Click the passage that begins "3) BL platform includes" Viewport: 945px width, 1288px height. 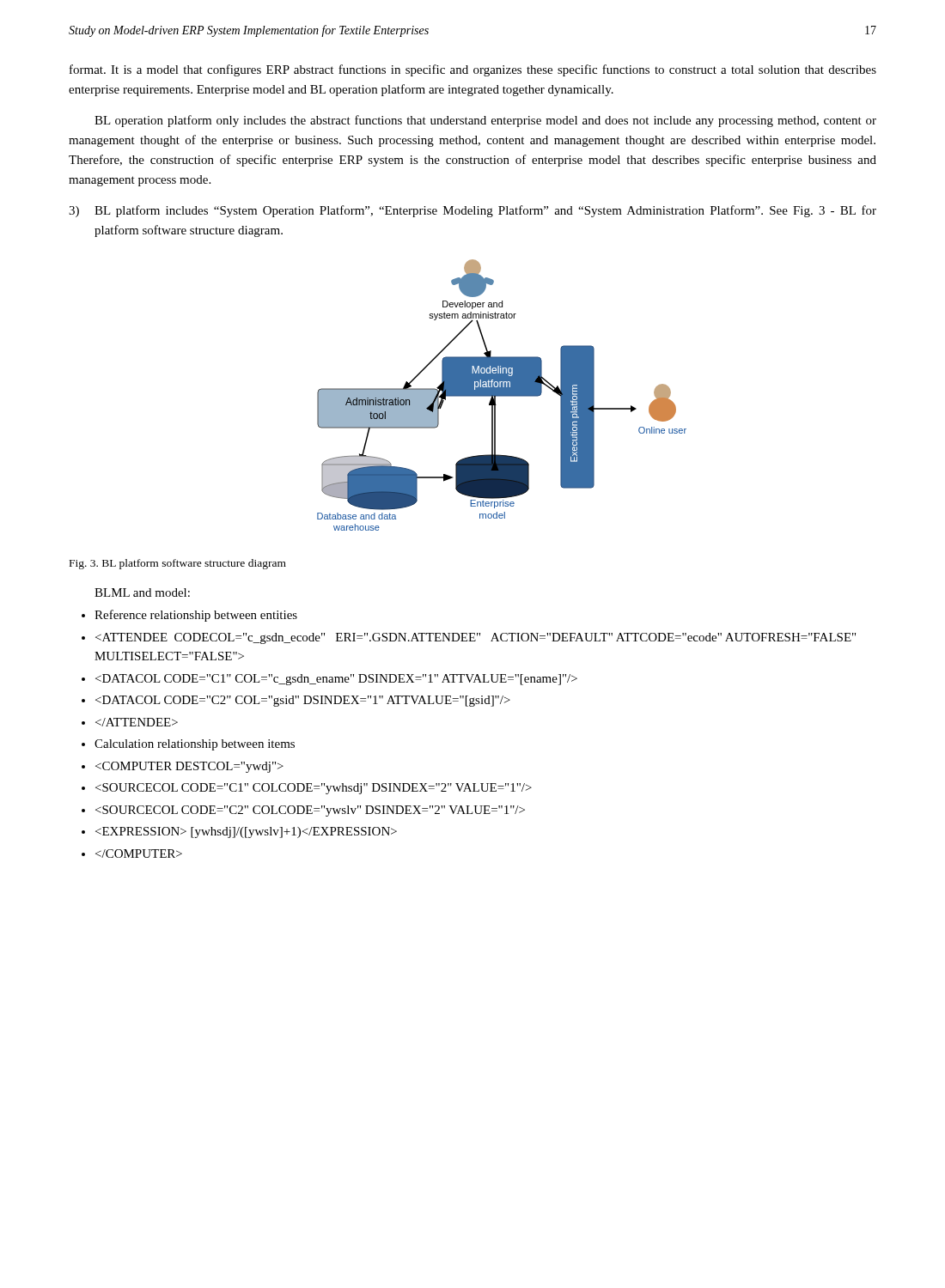coord(472,221)
